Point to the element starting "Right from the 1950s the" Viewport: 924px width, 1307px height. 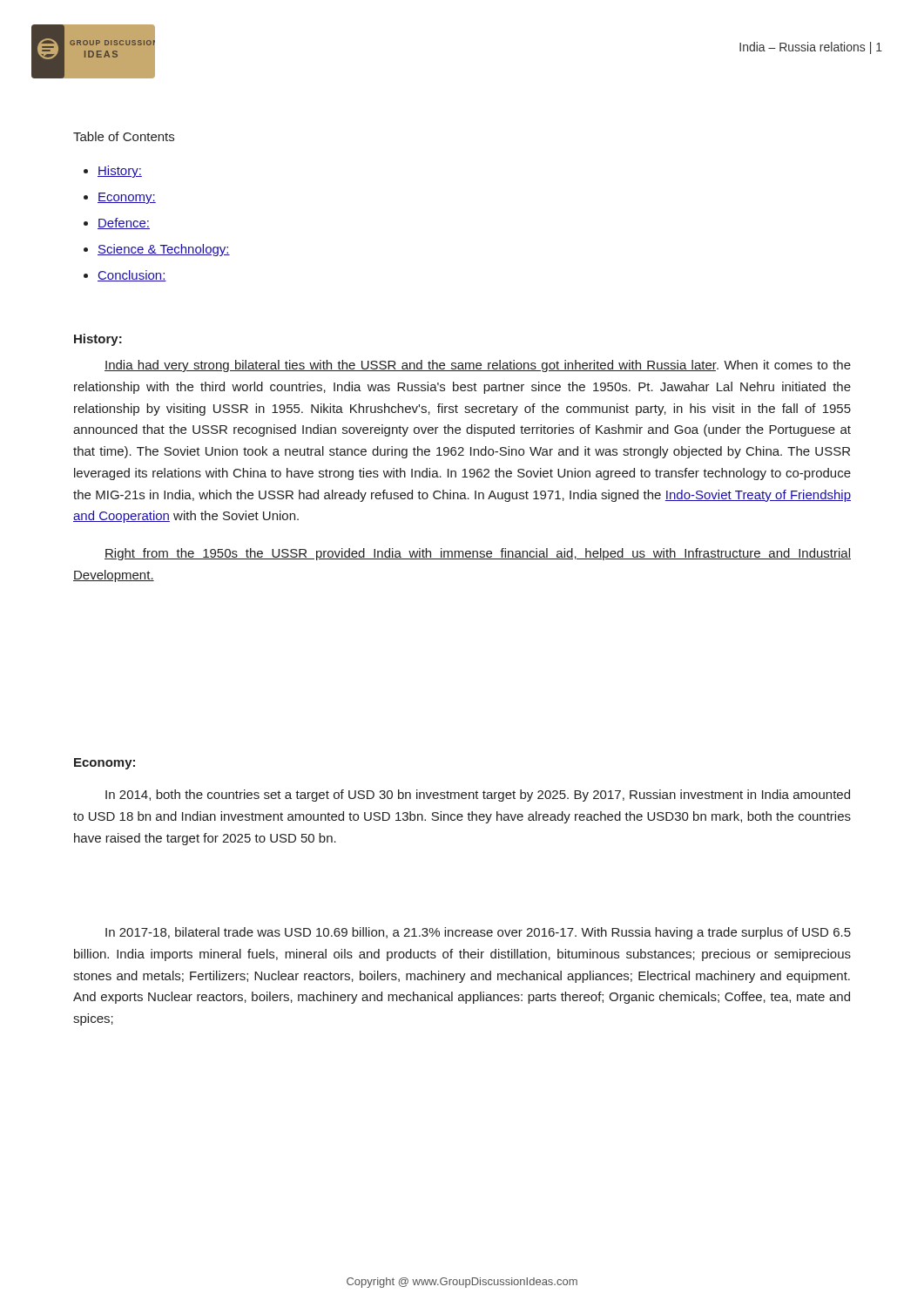462,564
